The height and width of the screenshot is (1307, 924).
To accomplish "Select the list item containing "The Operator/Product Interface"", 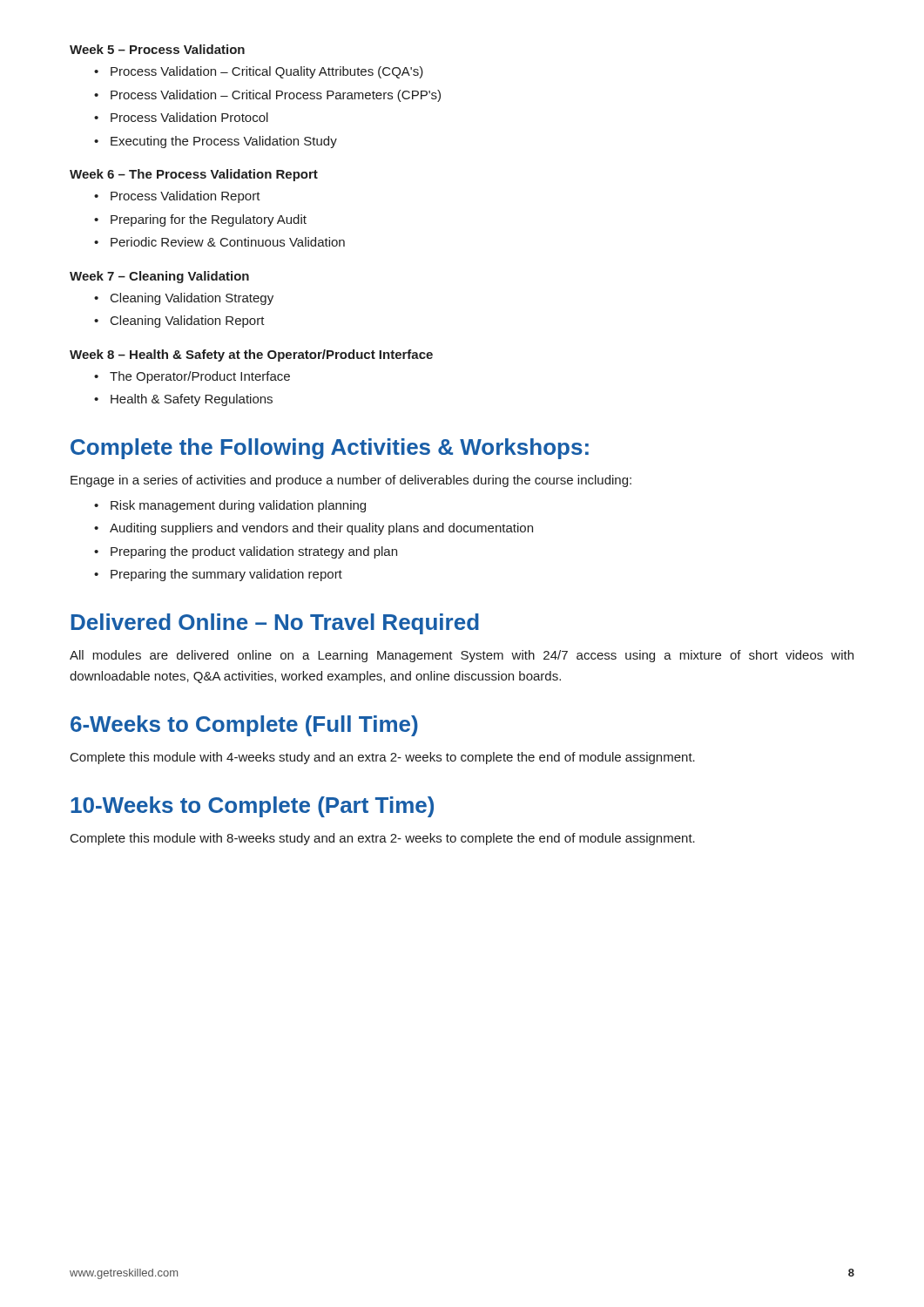I will (200, 376).
